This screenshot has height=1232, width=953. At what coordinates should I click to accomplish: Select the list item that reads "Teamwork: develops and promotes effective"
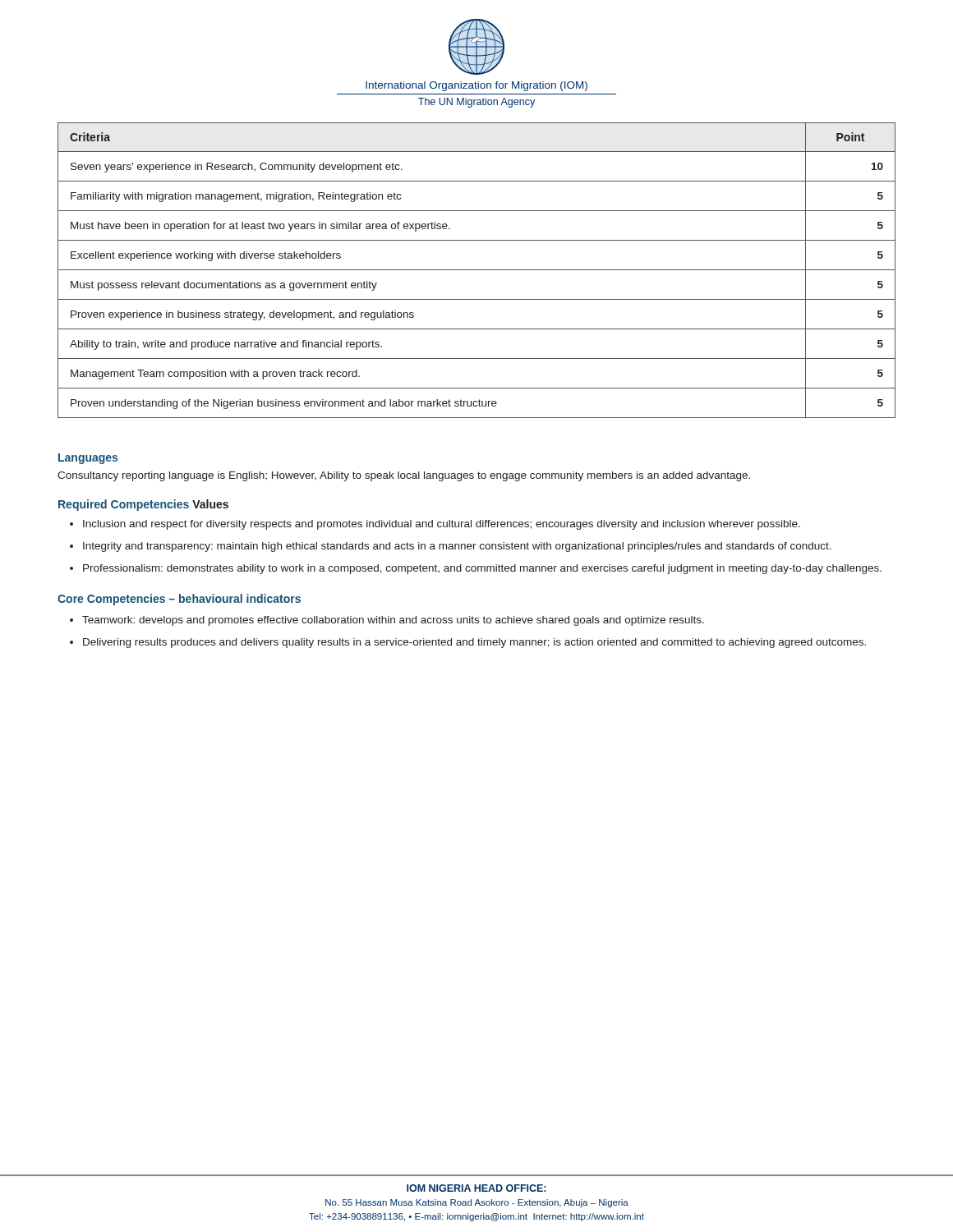(x=393, y=619)
